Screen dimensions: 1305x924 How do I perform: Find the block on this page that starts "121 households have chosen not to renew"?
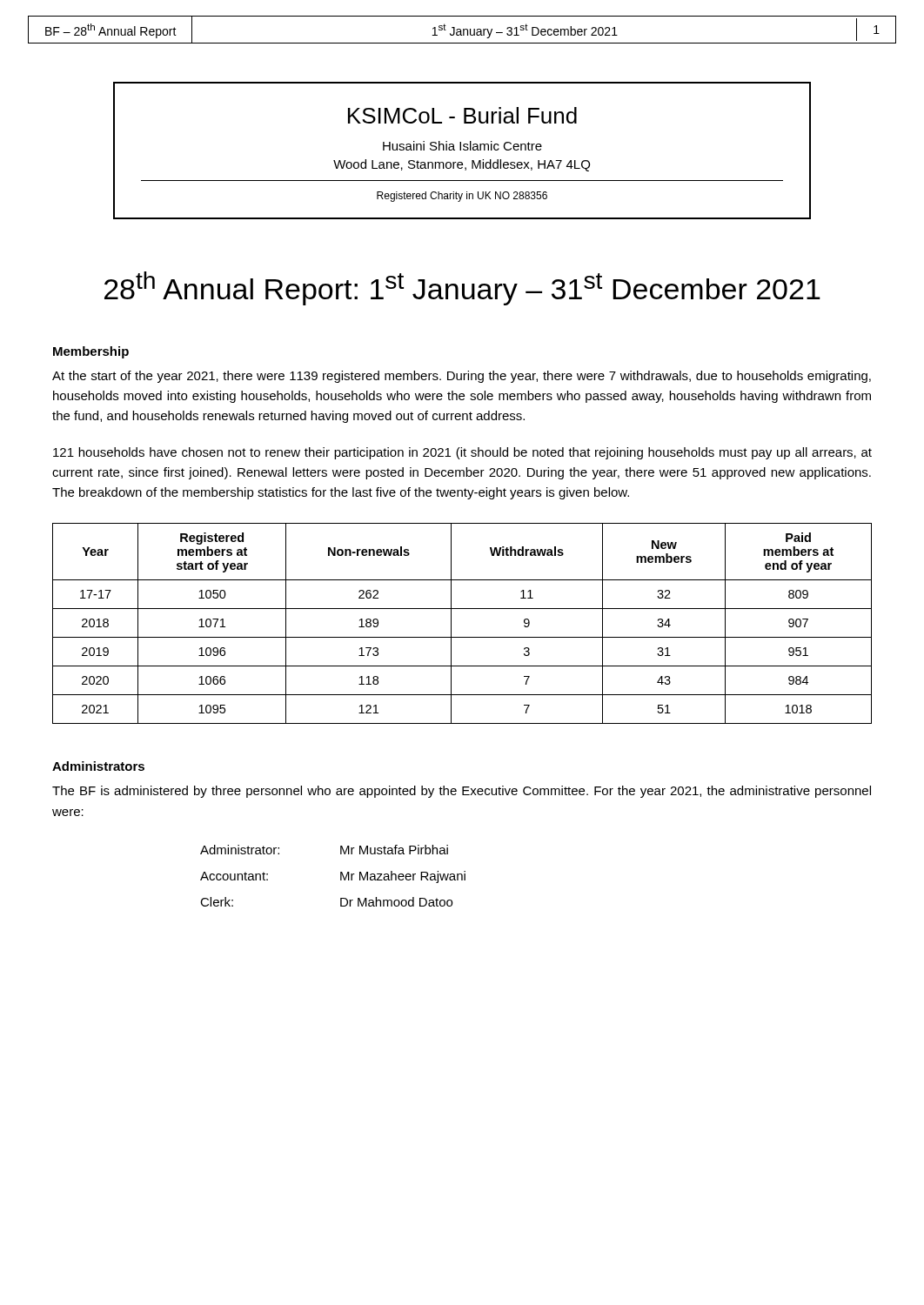click(x=462, y=472)
